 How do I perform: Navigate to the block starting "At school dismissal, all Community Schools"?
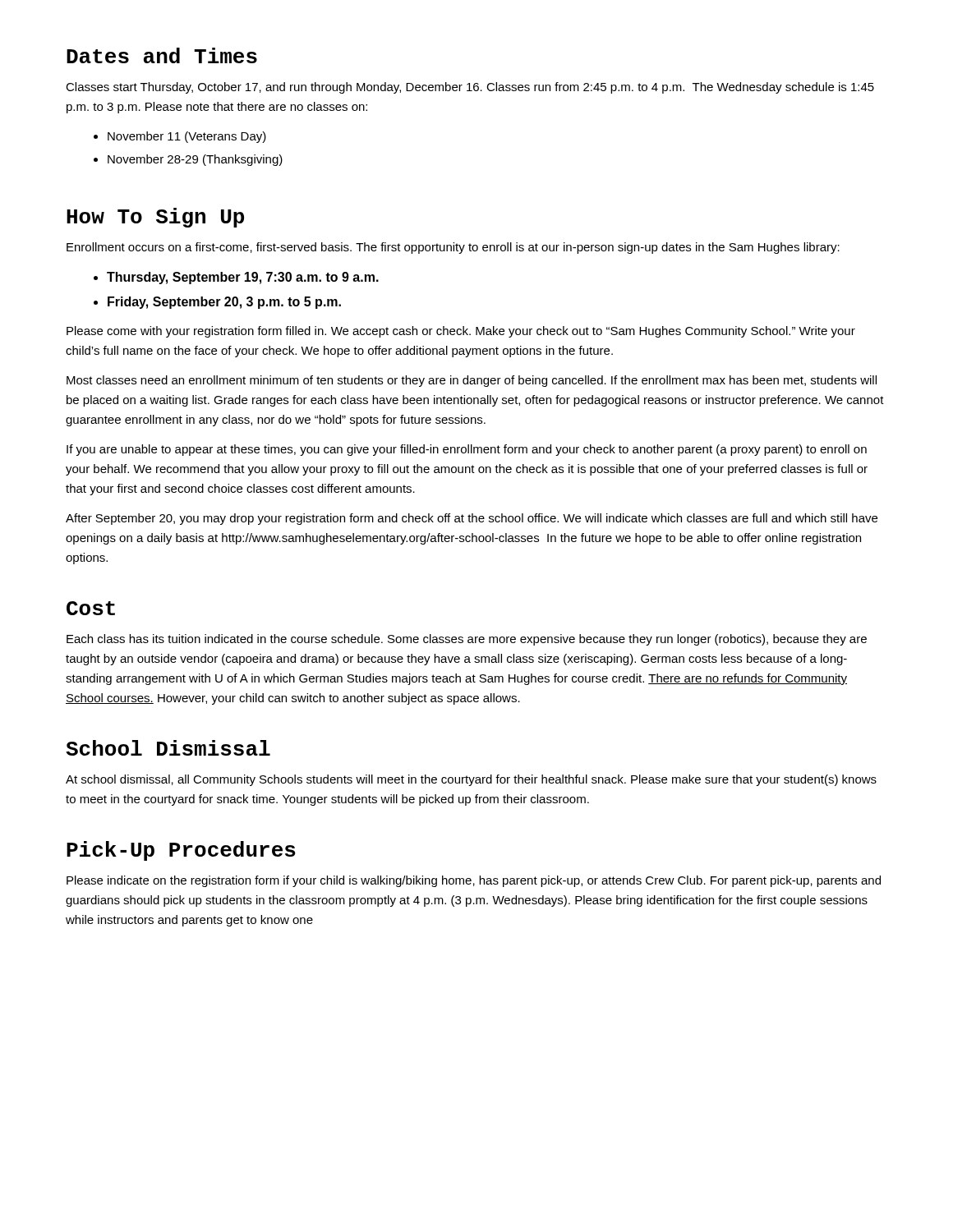476,789
